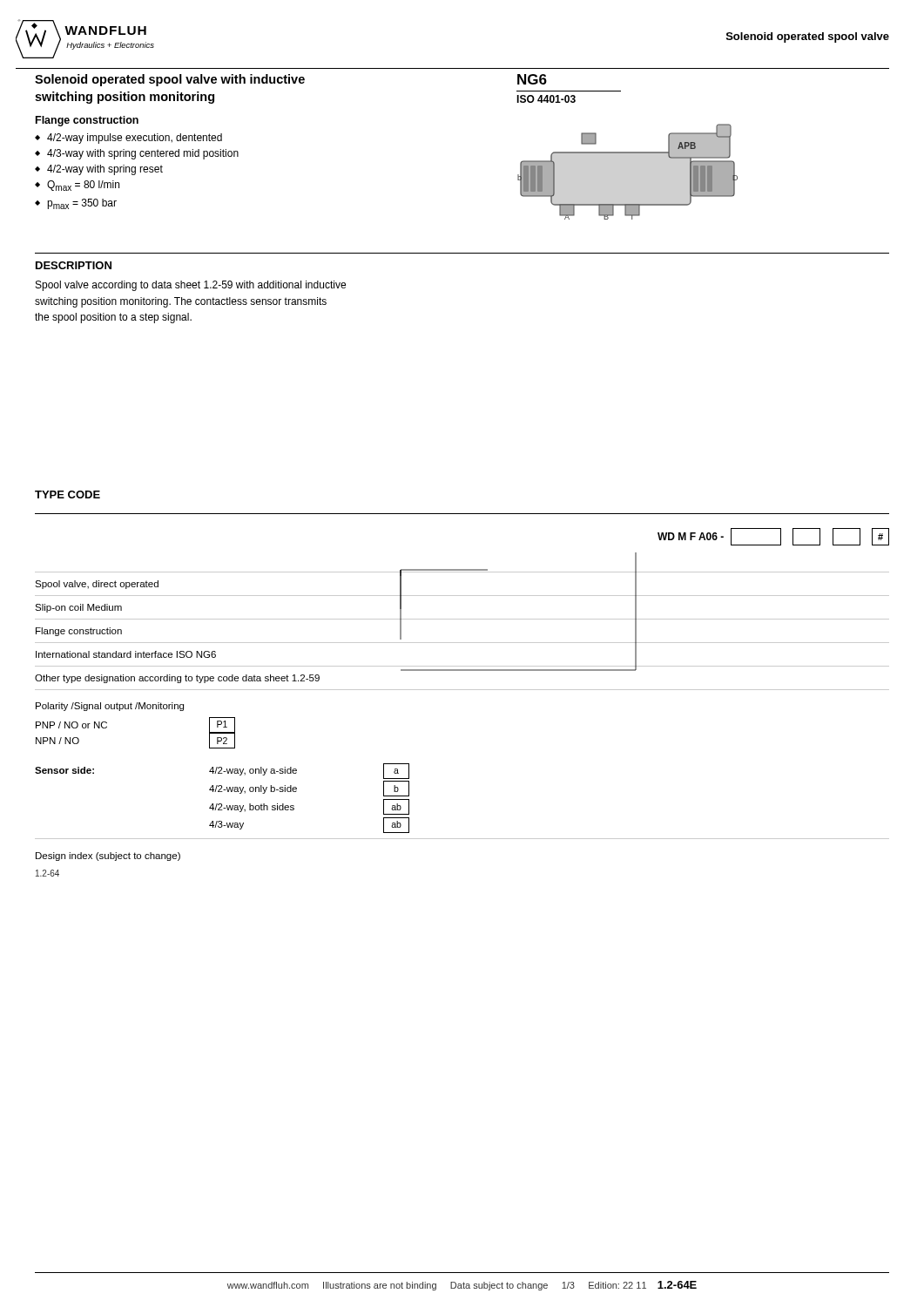Locate the photo
The height and width of the screenshot is (1307, 924).
click(x=630, y=180)
